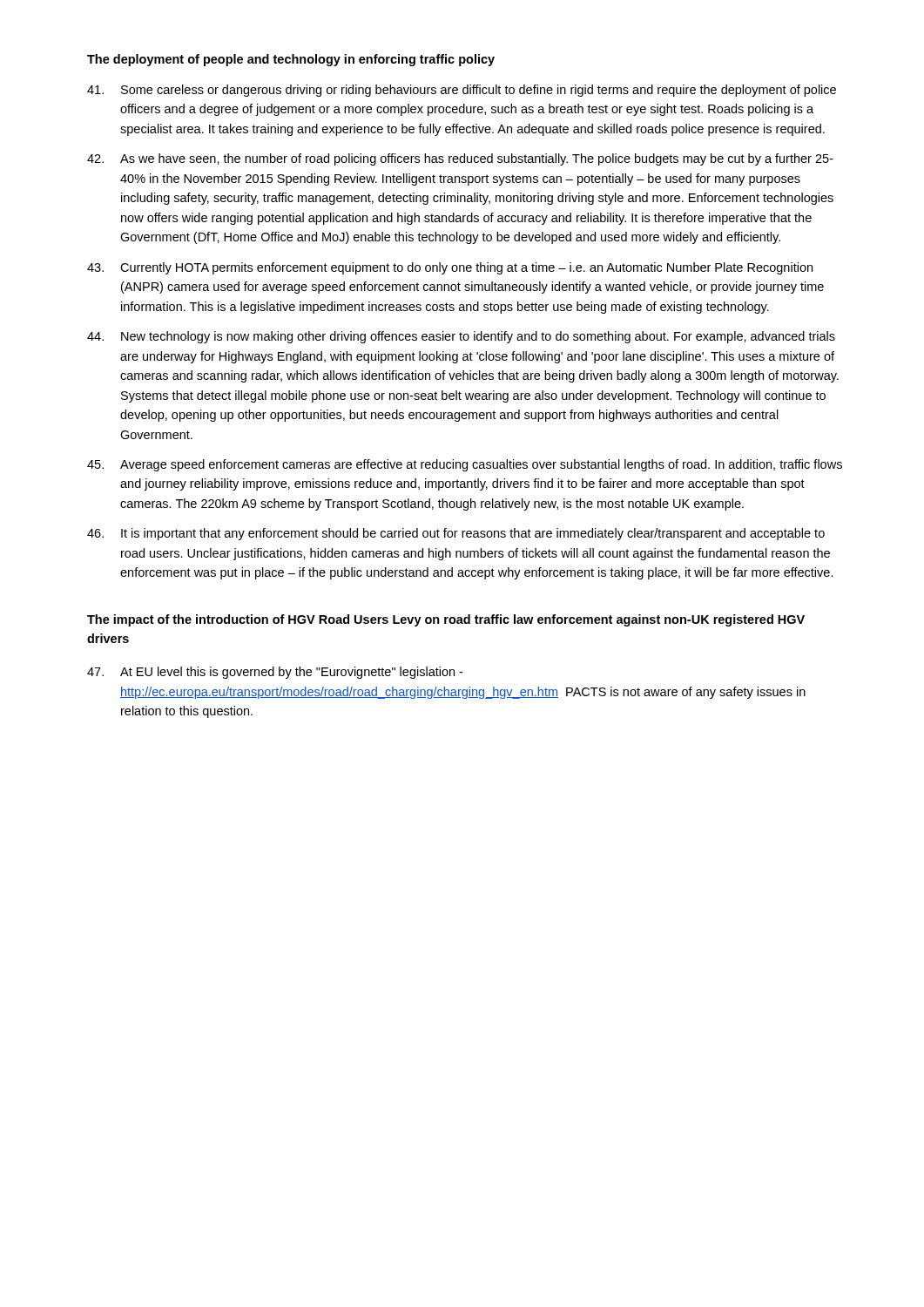Select the list item that reads "42. As we have seen,"
Screen dimensions: 1307x924
point(466,198)
